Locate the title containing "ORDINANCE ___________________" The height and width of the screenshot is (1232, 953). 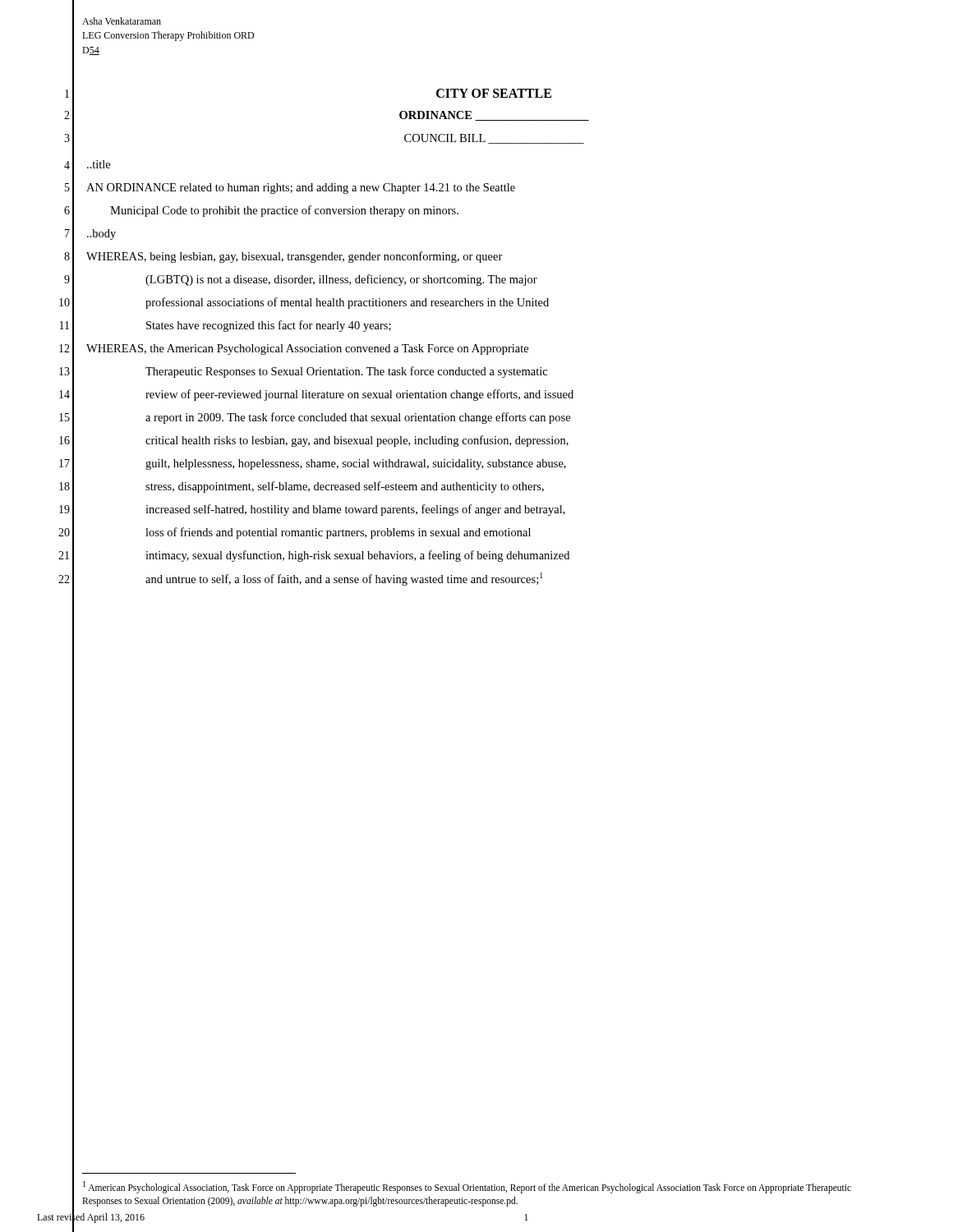click(494, 115)
